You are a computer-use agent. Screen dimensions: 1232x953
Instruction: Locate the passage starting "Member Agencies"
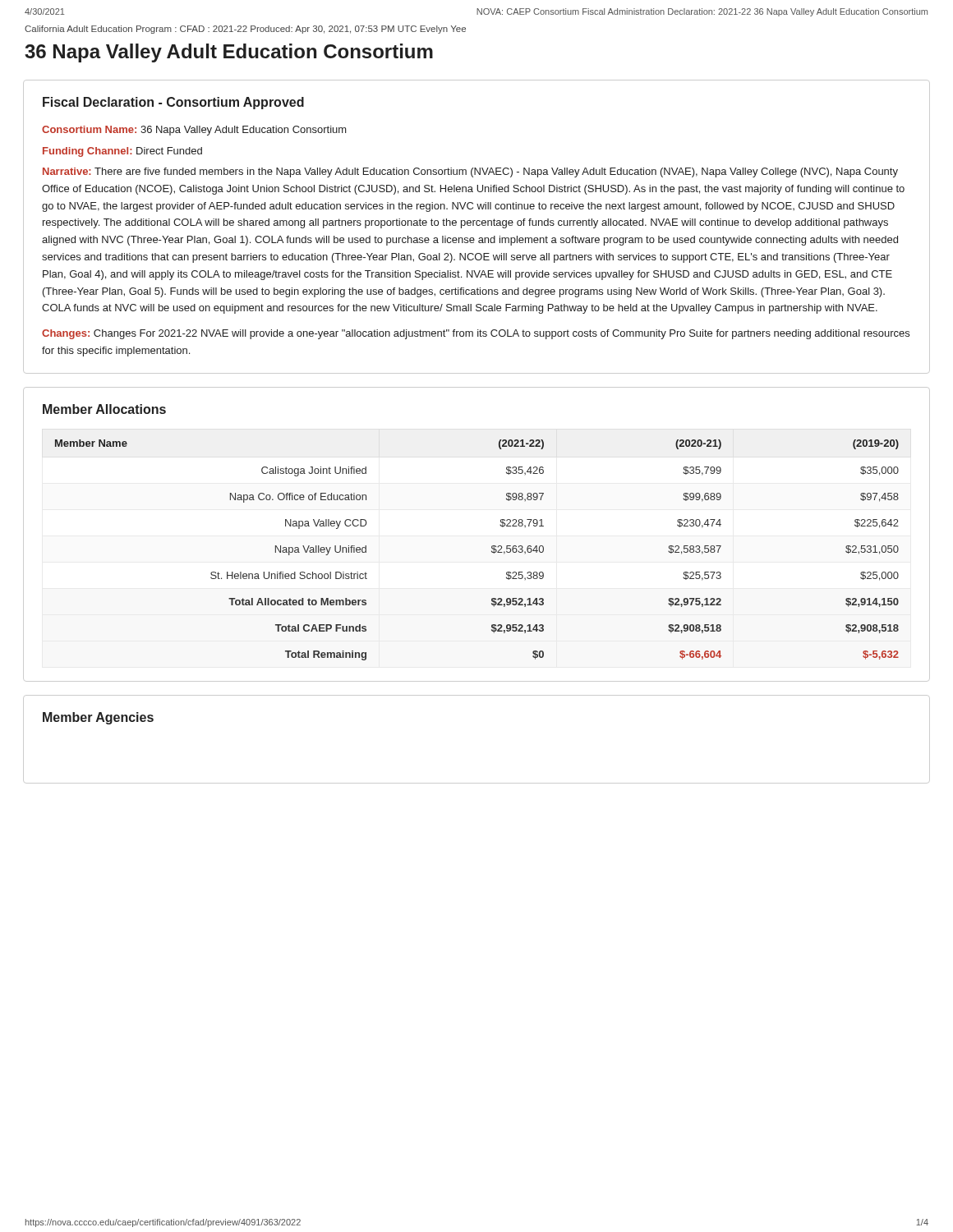[x=98, y=717]
